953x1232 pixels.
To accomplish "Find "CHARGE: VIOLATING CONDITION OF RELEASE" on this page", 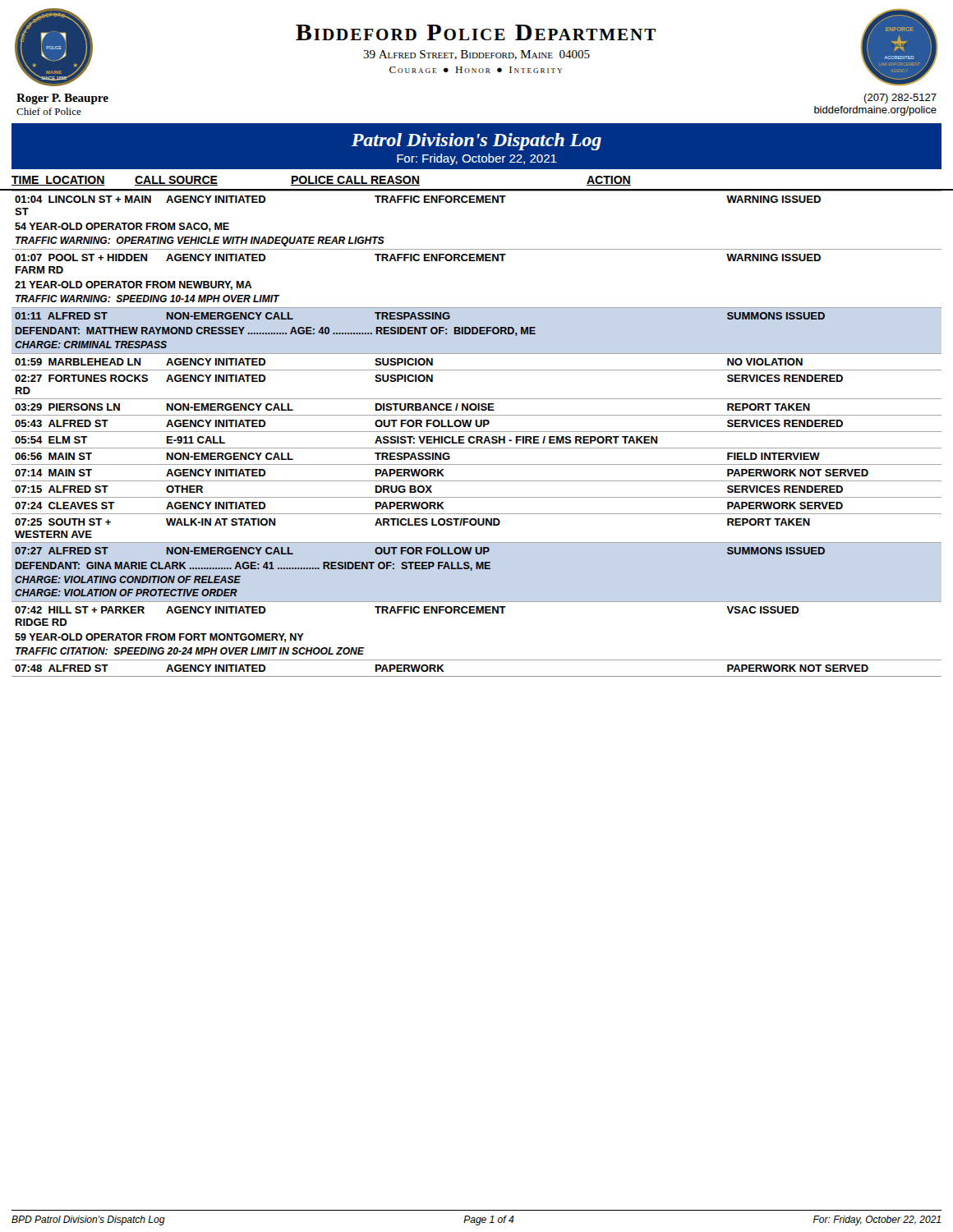I will (x=476, y=580).
